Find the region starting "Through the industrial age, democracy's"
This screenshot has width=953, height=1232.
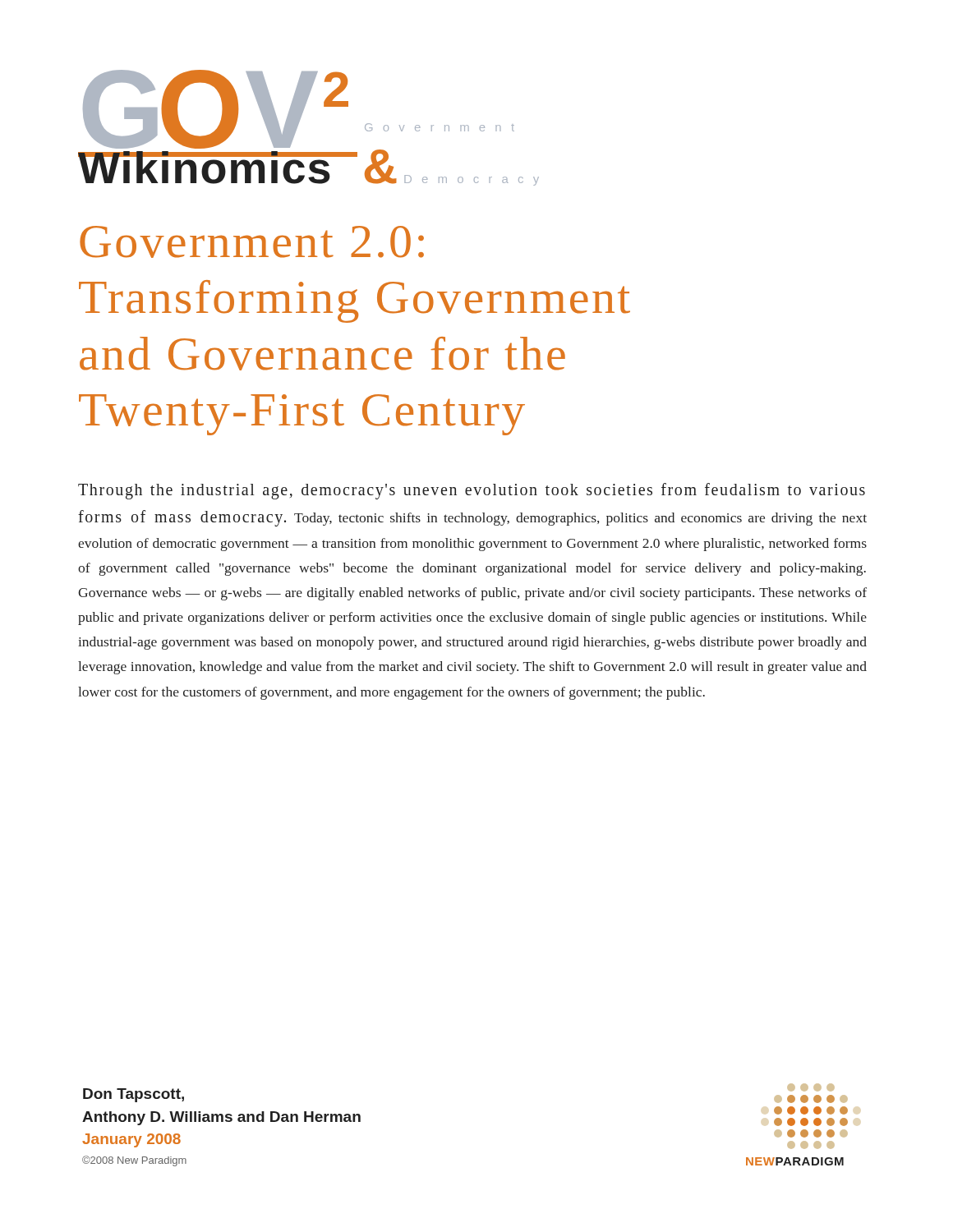coord(472,590)
